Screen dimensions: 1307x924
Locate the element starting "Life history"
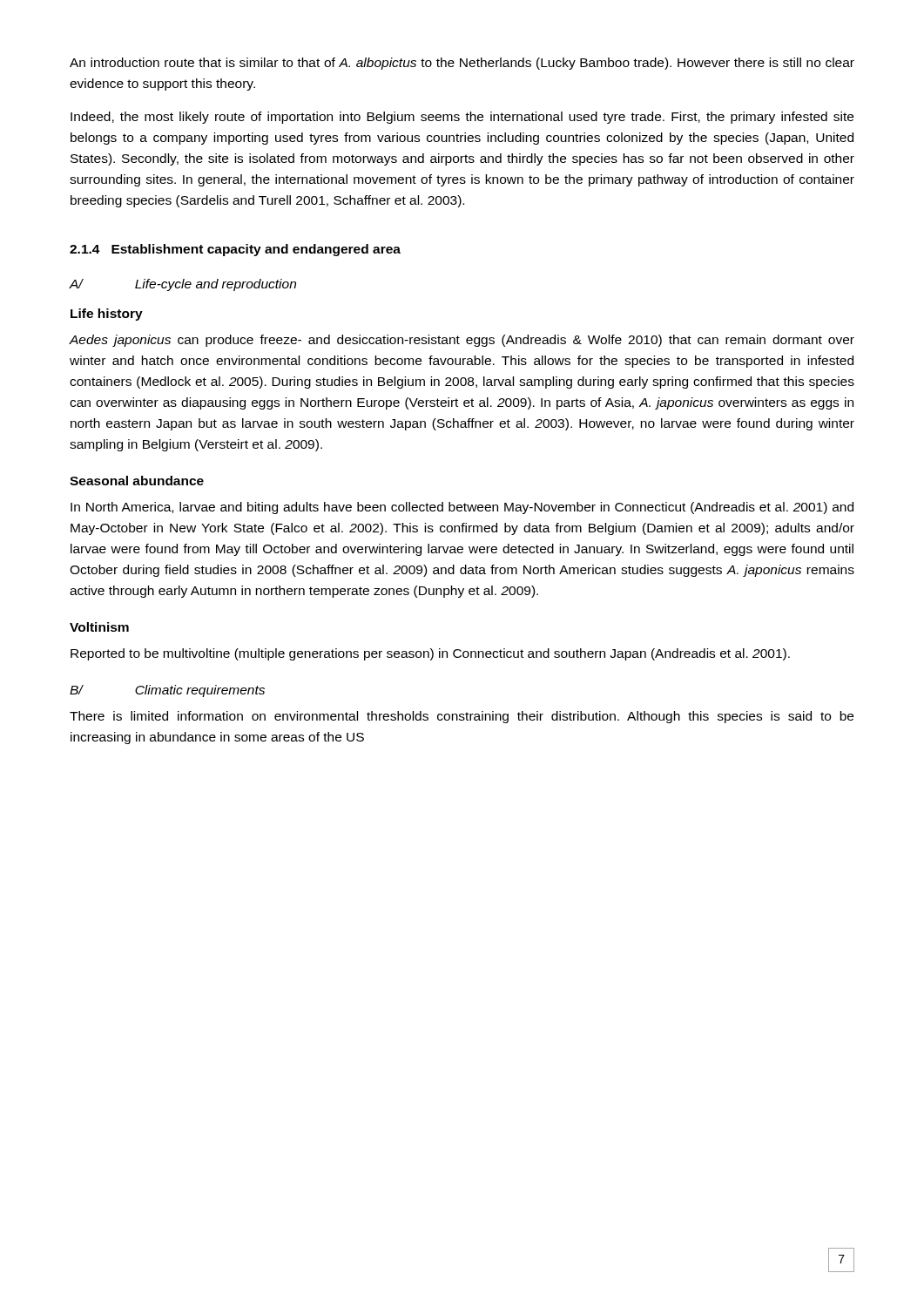(106, 313)
